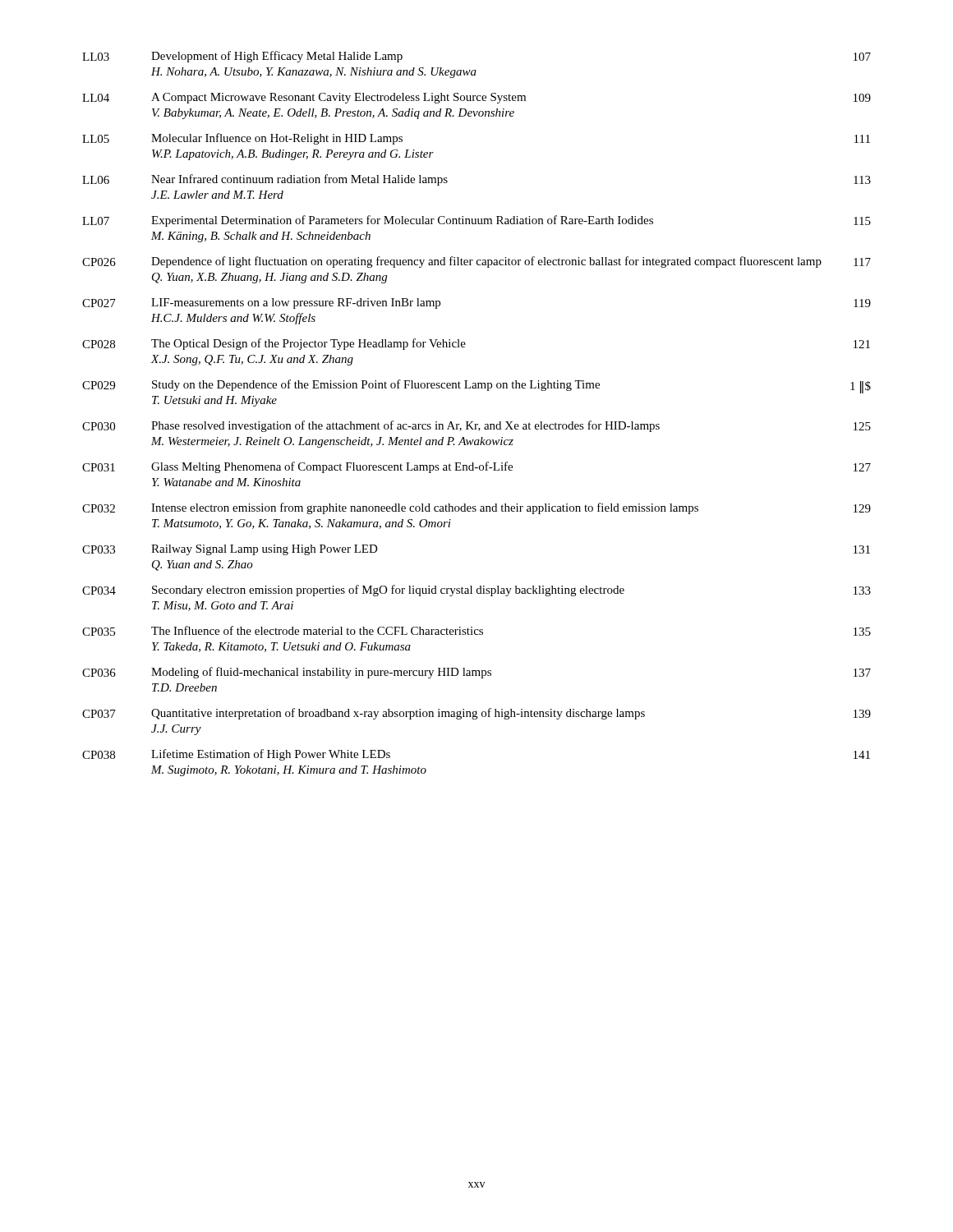Screen dimensions: 1232x953
Task: Select the list item that reads "LL04 A Compact Microwave Resonant Cavity"
Action: click(476, 105)
